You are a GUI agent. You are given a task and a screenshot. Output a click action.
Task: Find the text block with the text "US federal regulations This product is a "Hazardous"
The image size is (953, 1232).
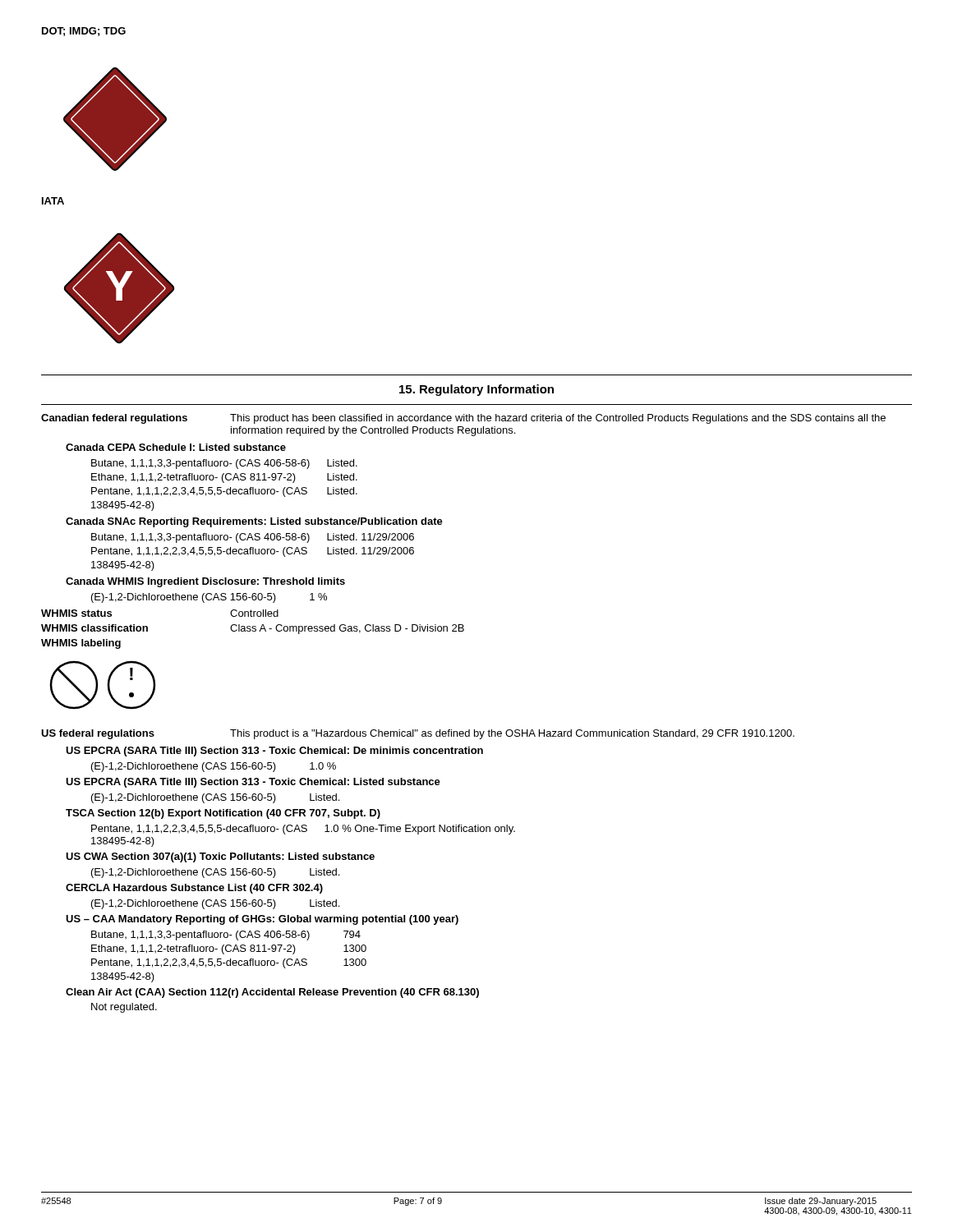(476, 733)
